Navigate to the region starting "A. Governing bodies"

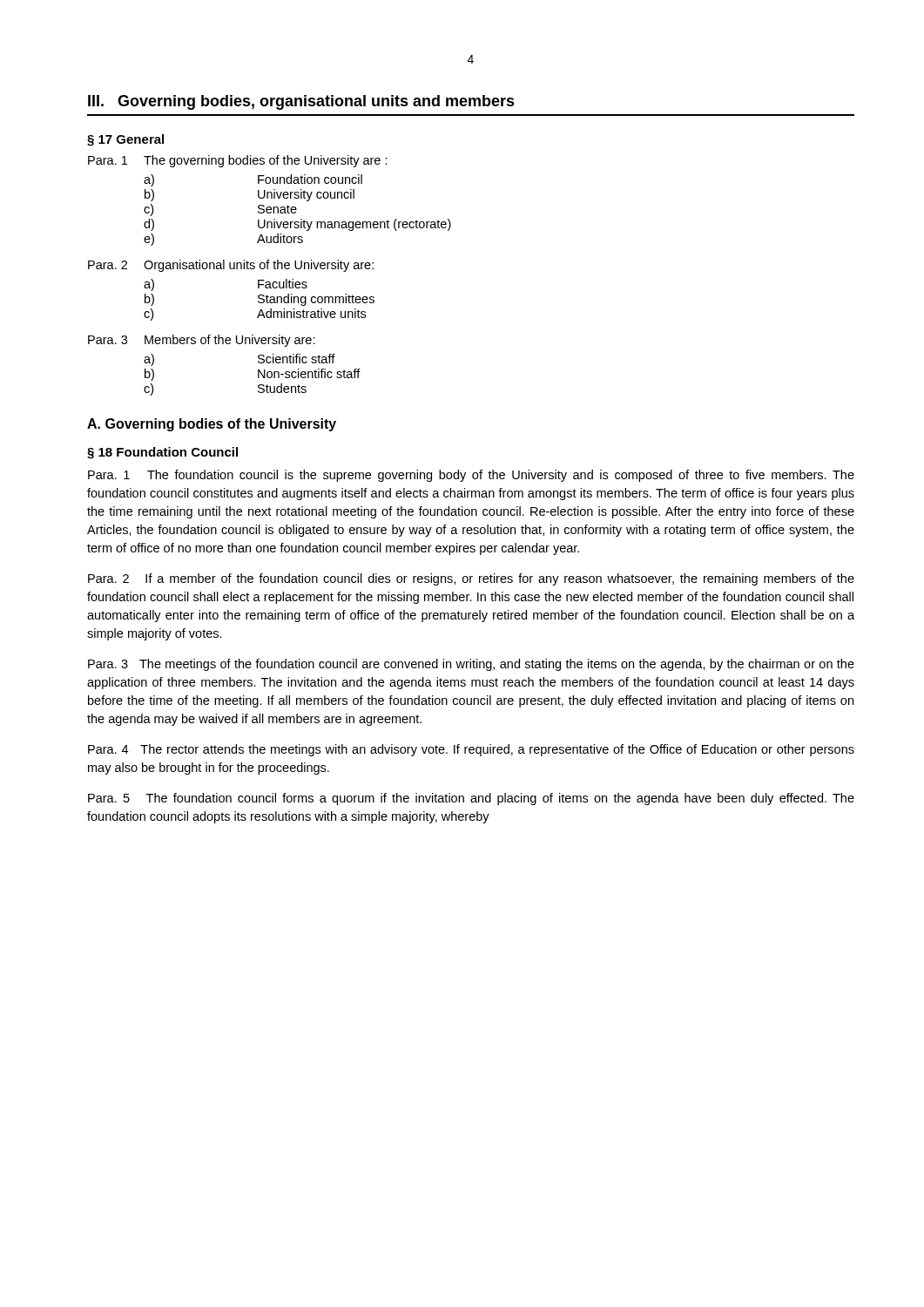(212, 424)
